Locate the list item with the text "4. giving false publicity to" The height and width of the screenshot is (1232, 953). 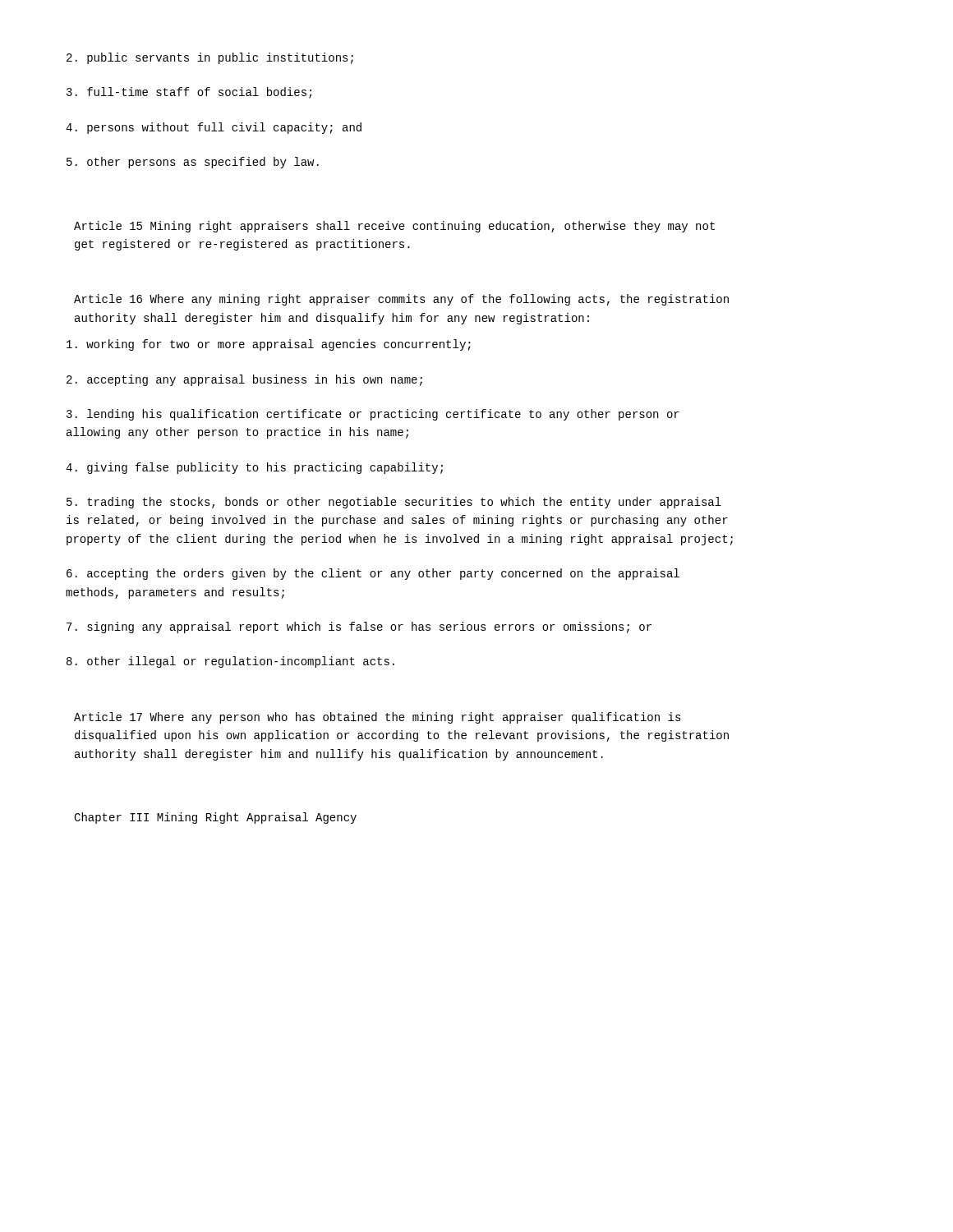pyautogui.click(x=256, y=468)
